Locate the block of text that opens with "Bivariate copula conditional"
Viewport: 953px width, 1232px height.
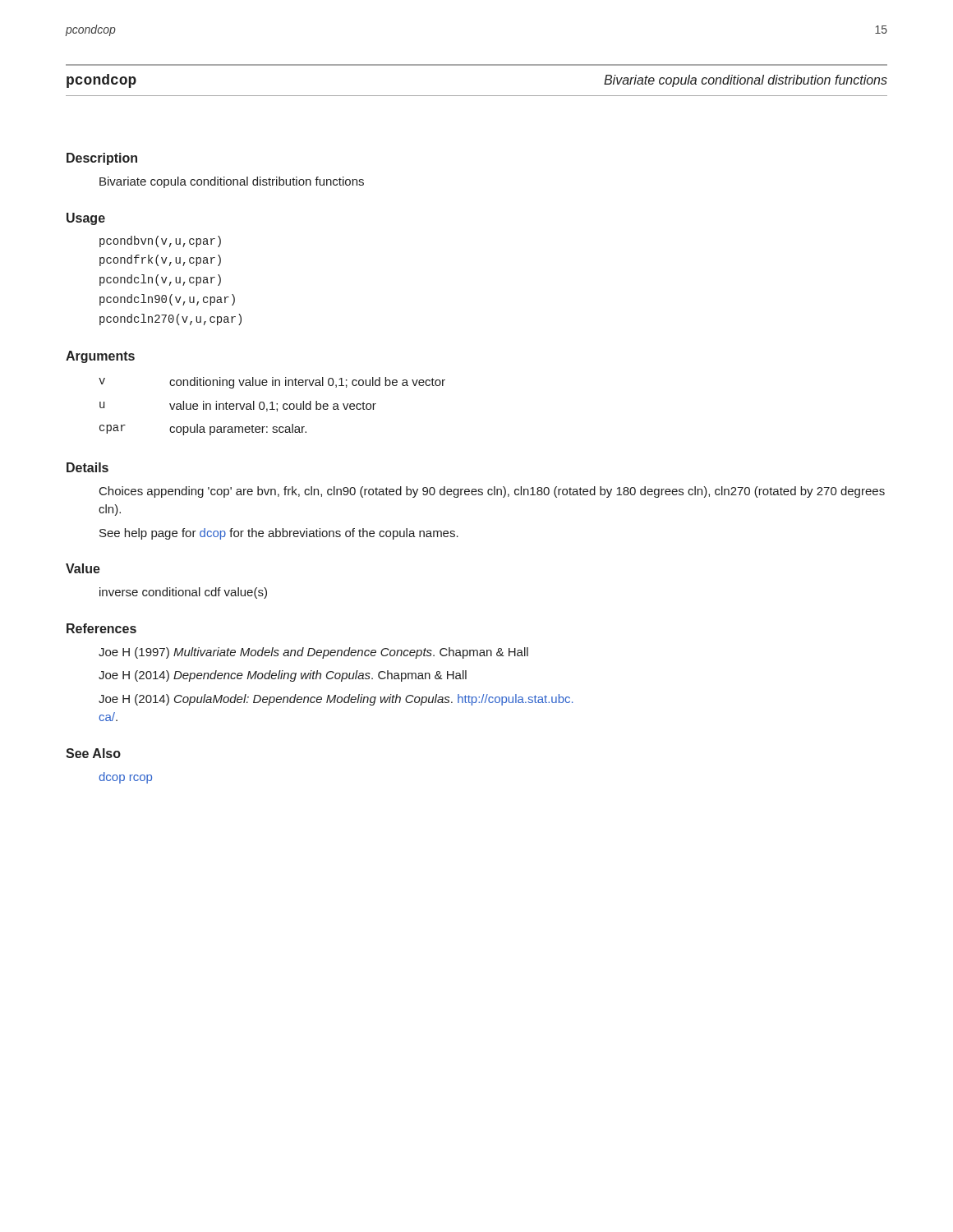(x=231, y=181)
